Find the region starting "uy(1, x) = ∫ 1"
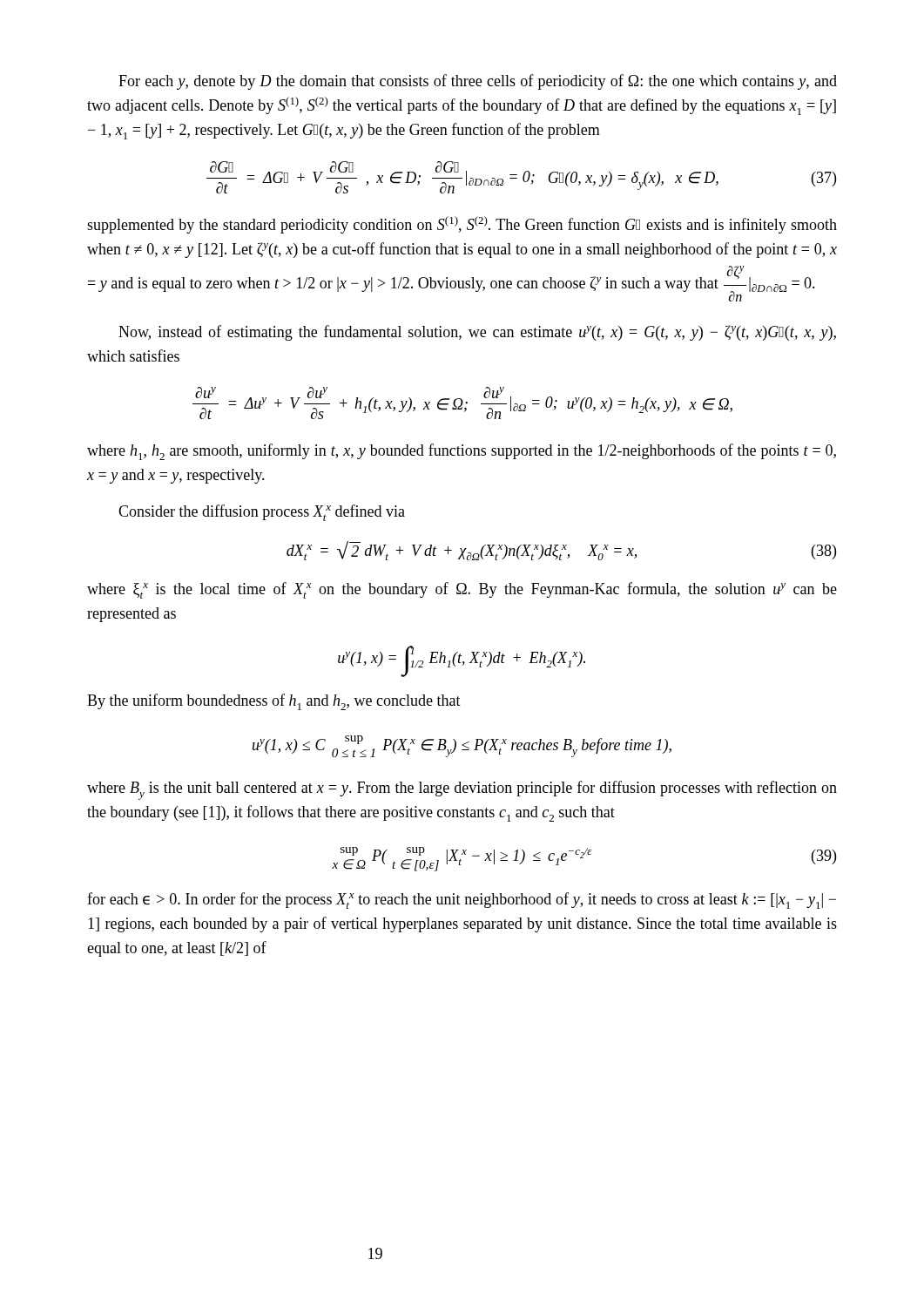This screenshot has height=1307, width=924. point(462,658)
